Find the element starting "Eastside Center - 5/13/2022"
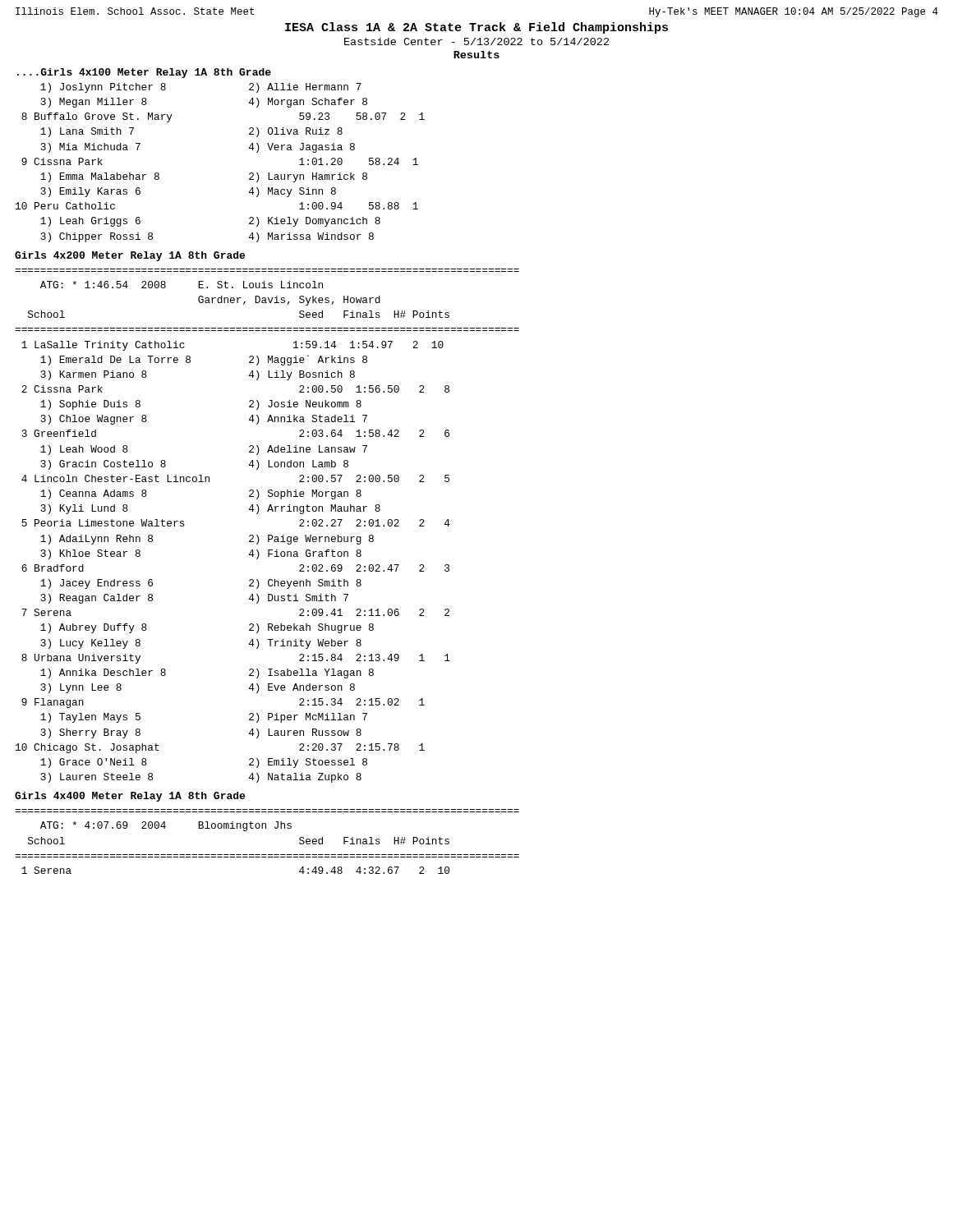The width and height of the screenshot is (953, 1232). tap(476, 42)
